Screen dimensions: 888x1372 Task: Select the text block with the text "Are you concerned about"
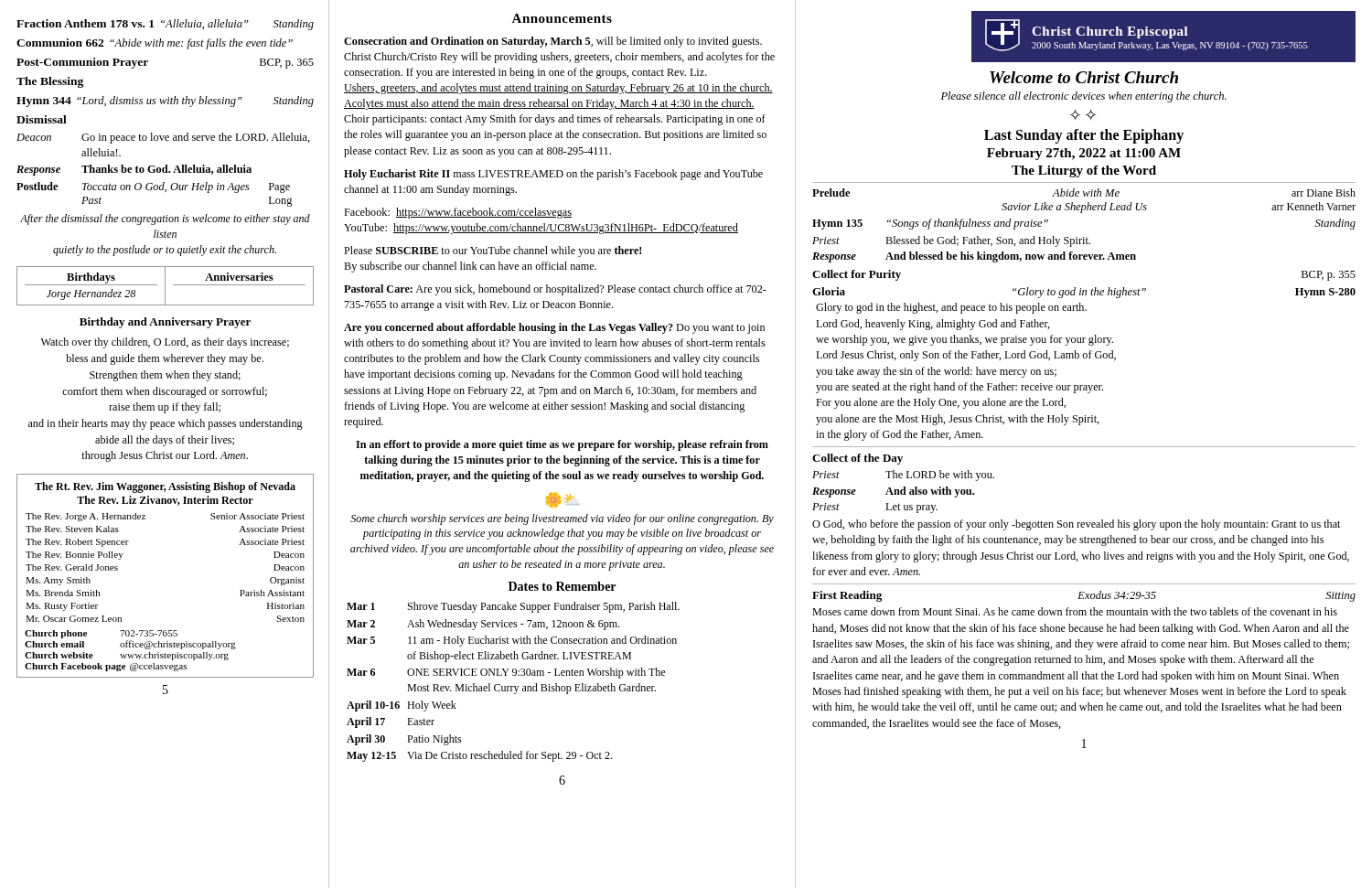[555, 374]
